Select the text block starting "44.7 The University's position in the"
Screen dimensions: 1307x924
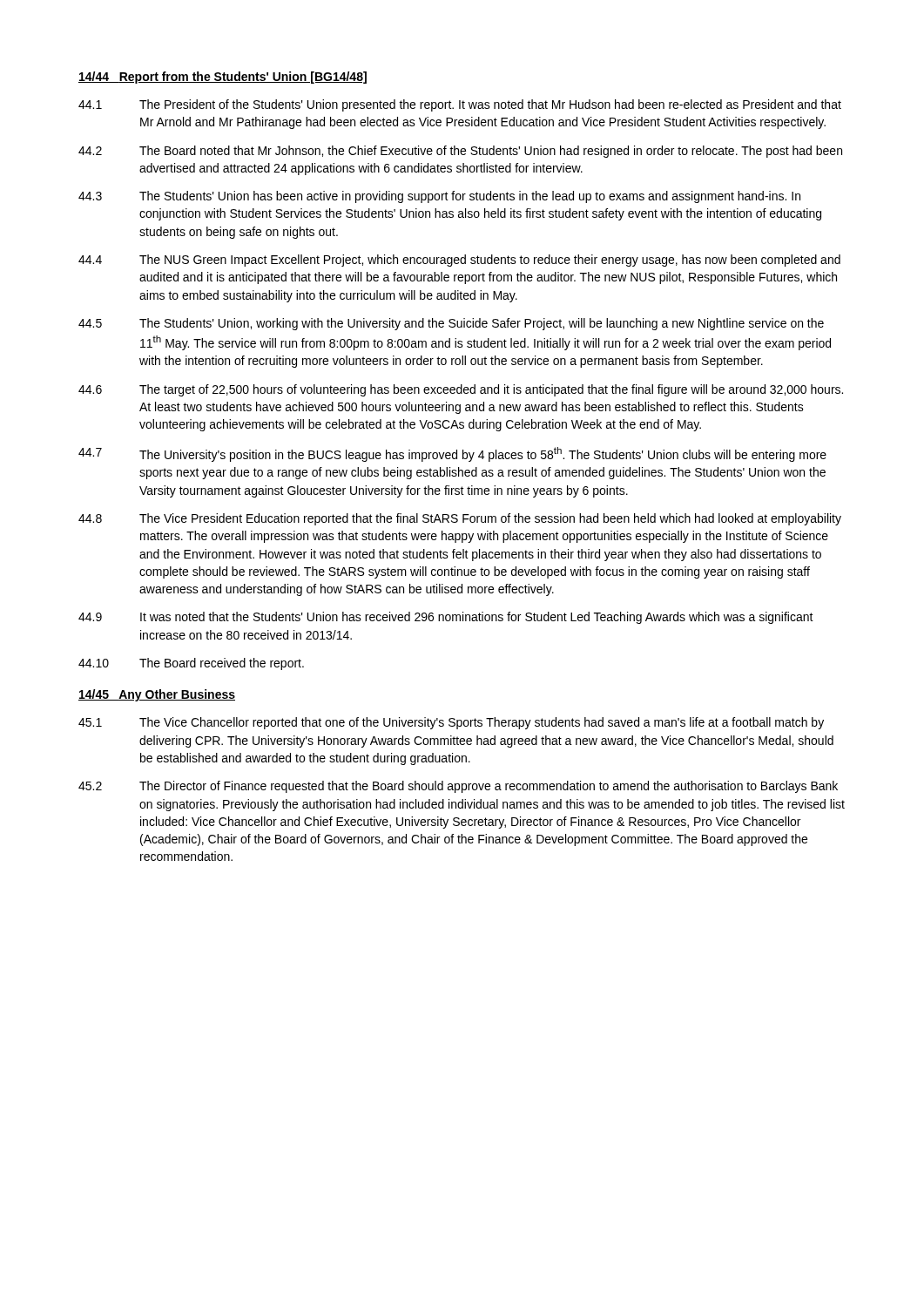click(462, 472)
